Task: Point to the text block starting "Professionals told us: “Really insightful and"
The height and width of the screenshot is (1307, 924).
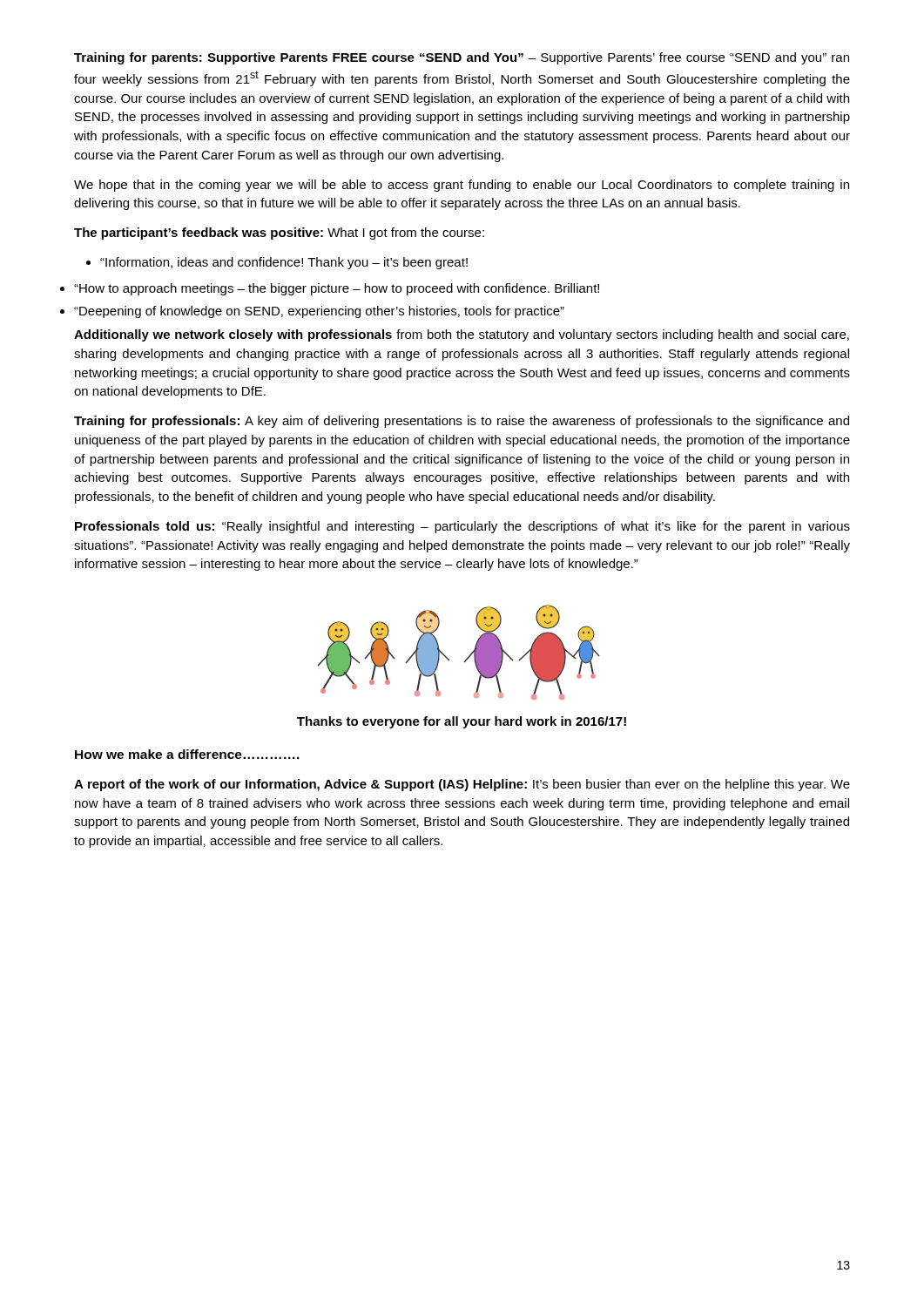Action: tap(462, 545)
